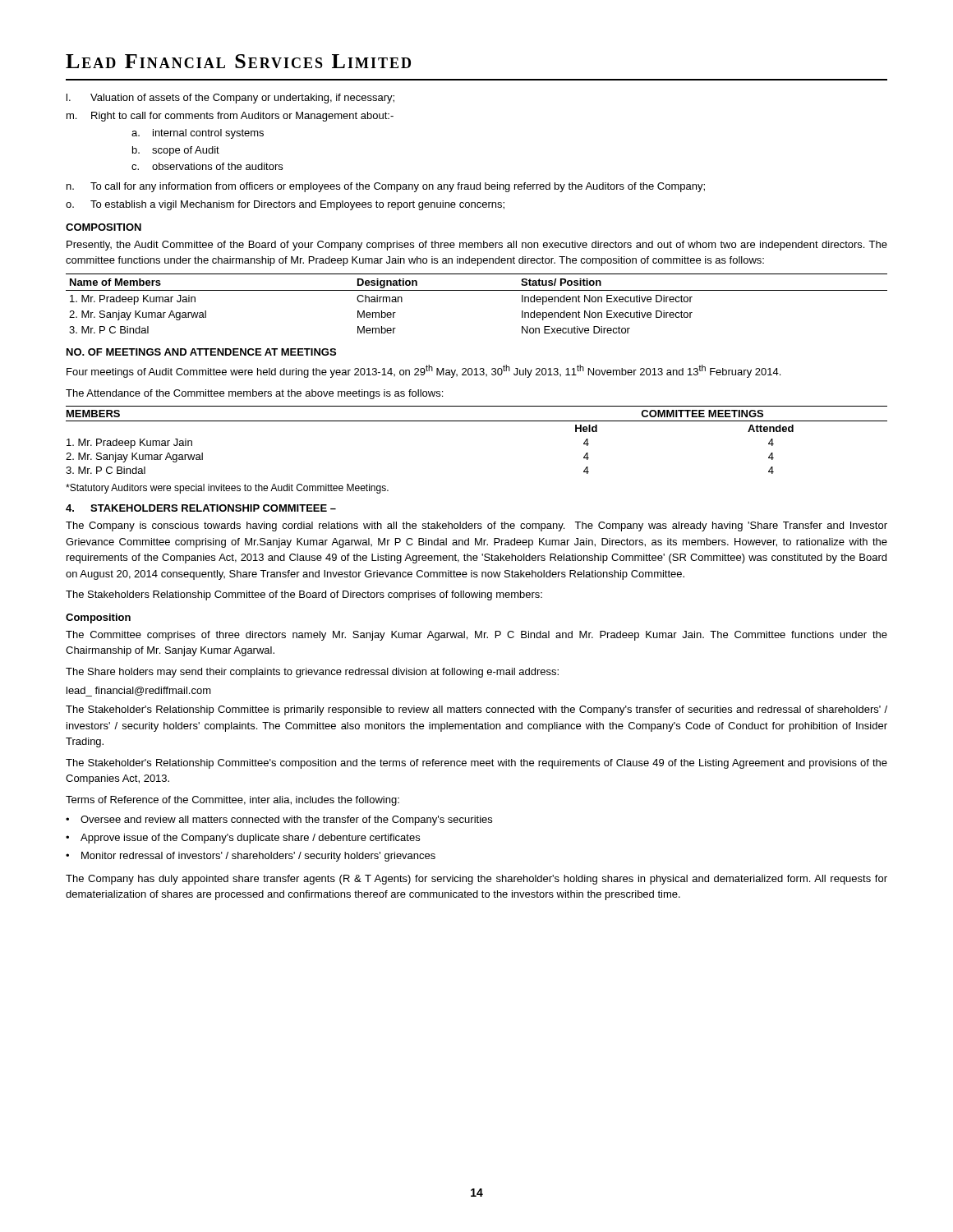
Task: Find the passage starting "The Company has duly appointed share transfer"
Action: 476,886
